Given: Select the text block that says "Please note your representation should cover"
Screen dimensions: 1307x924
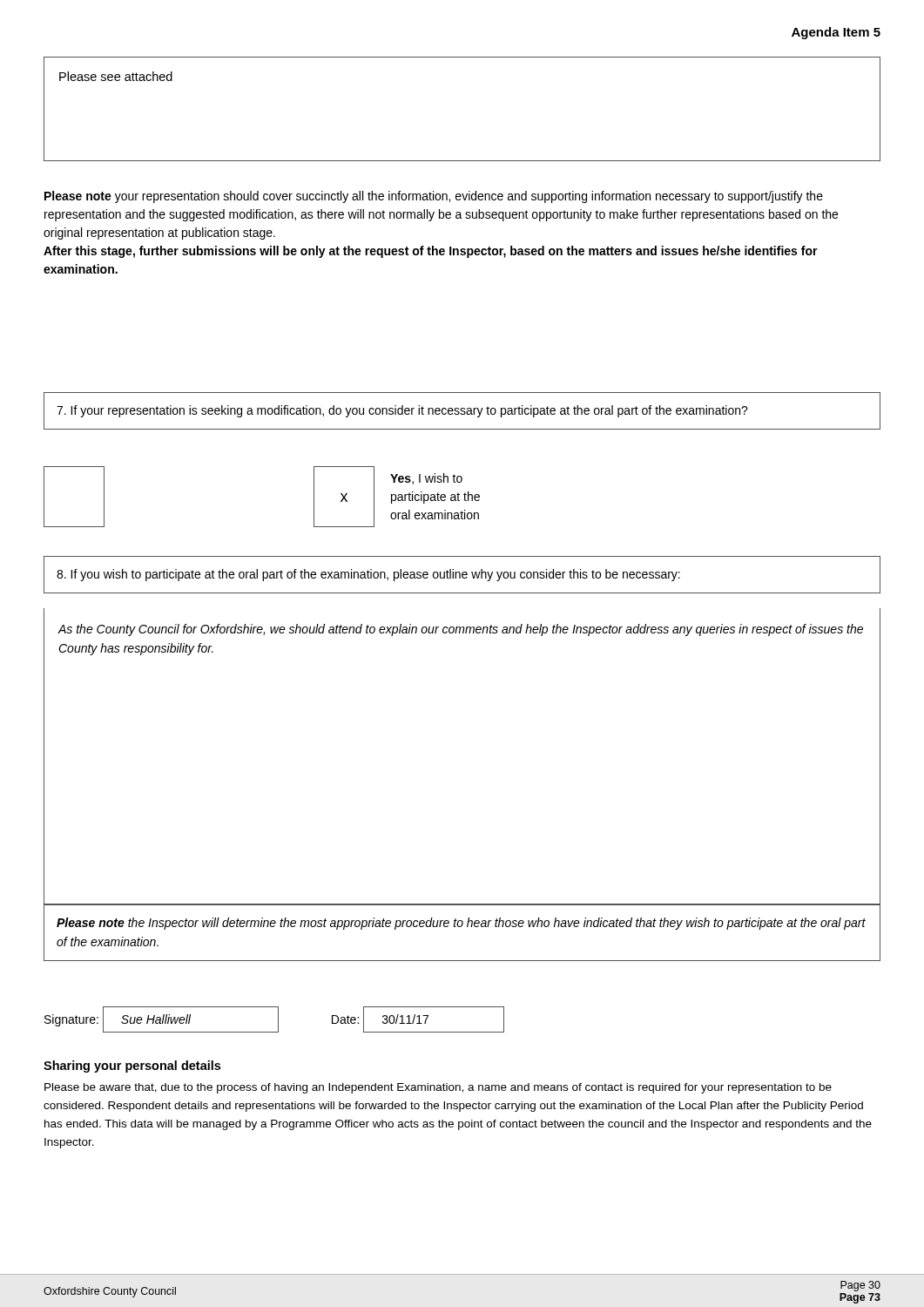Looking at the screenshot, I should click(434, 197).
